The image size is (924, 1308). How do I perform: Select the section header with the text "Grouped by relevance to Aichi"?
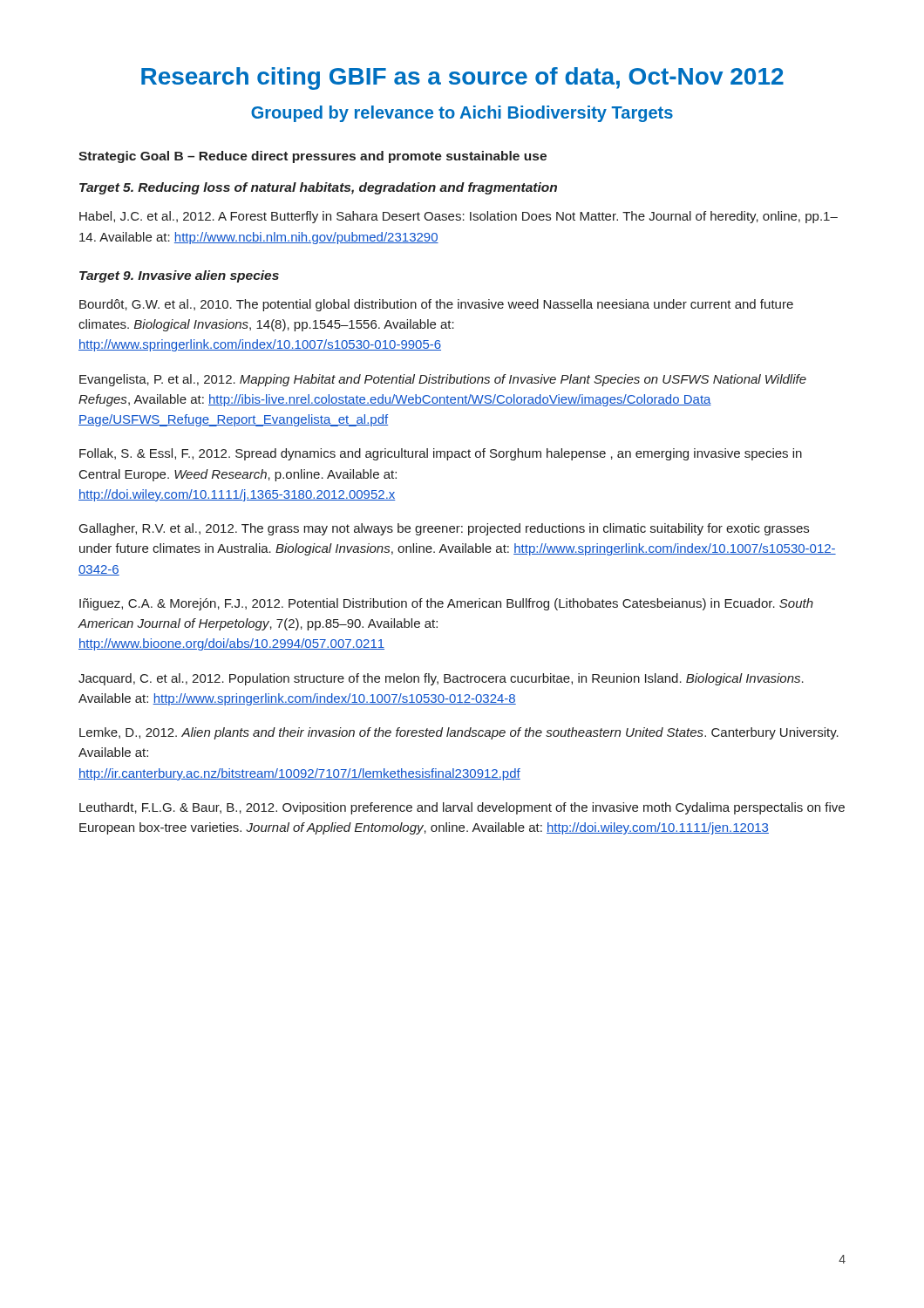click(x=462, y=113)
